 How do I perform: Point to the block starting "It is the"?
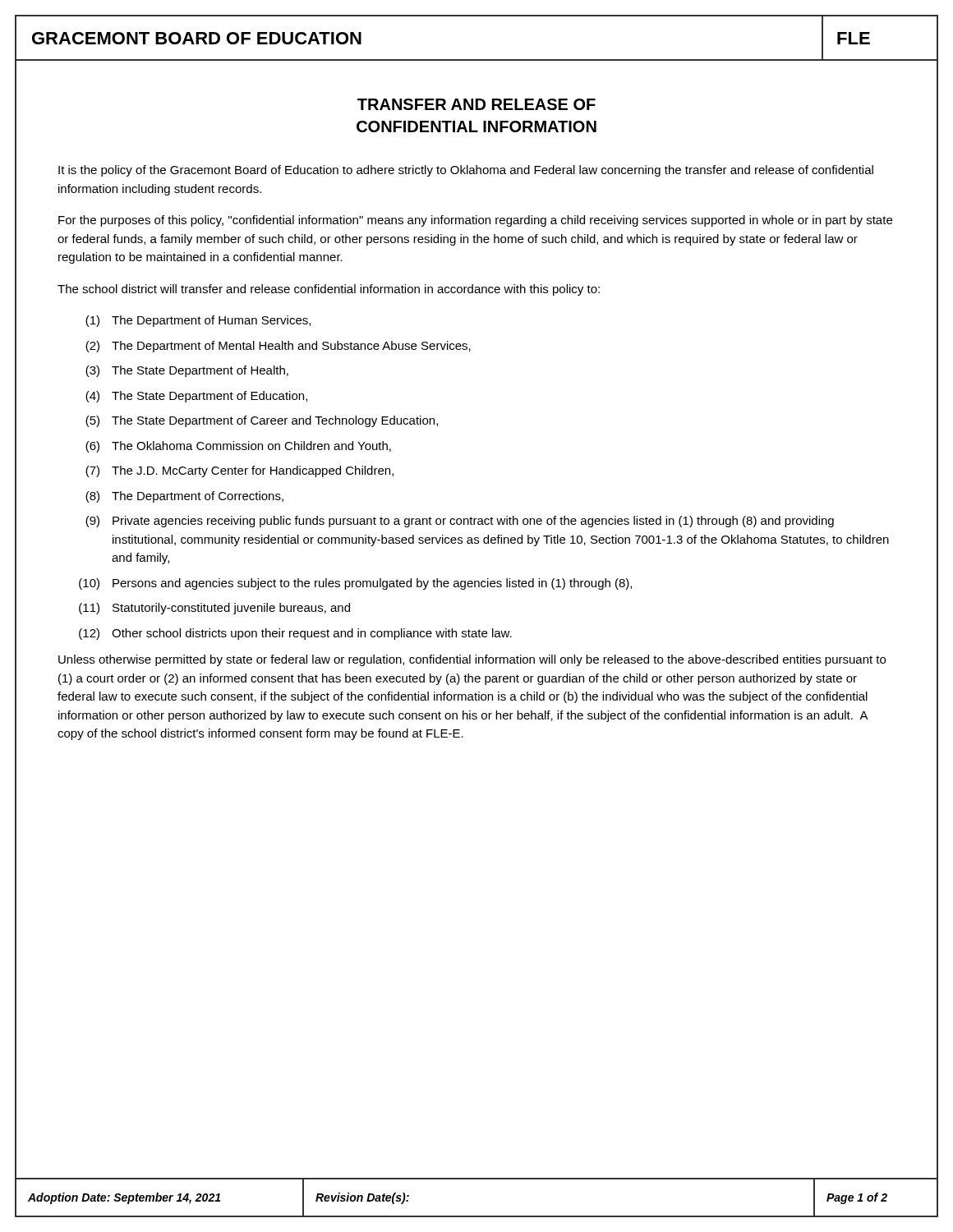coord(466,179)
